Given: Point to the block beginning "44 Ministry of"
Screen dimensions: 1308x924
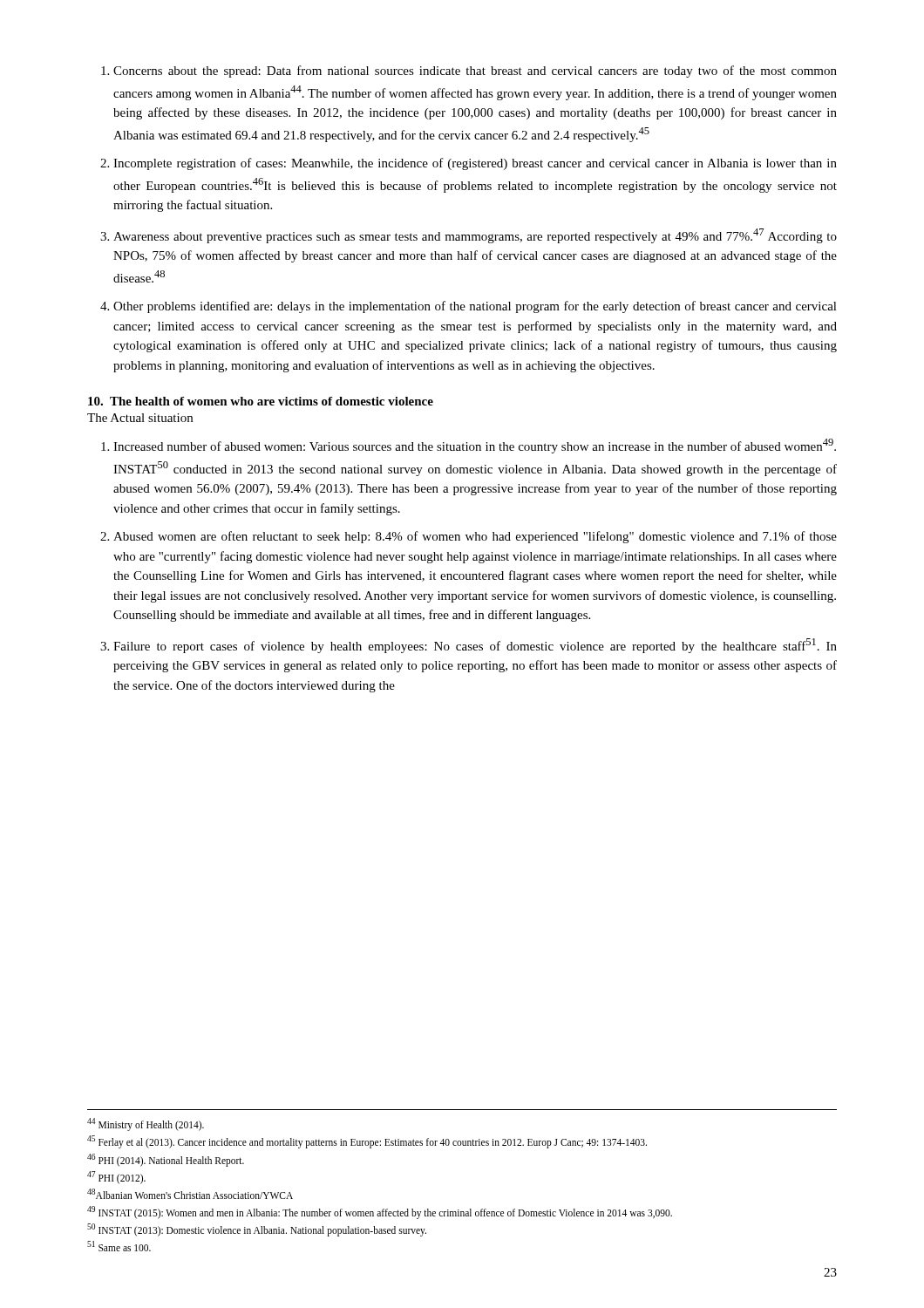Looking at the screenshot, I should [146, 1123].
